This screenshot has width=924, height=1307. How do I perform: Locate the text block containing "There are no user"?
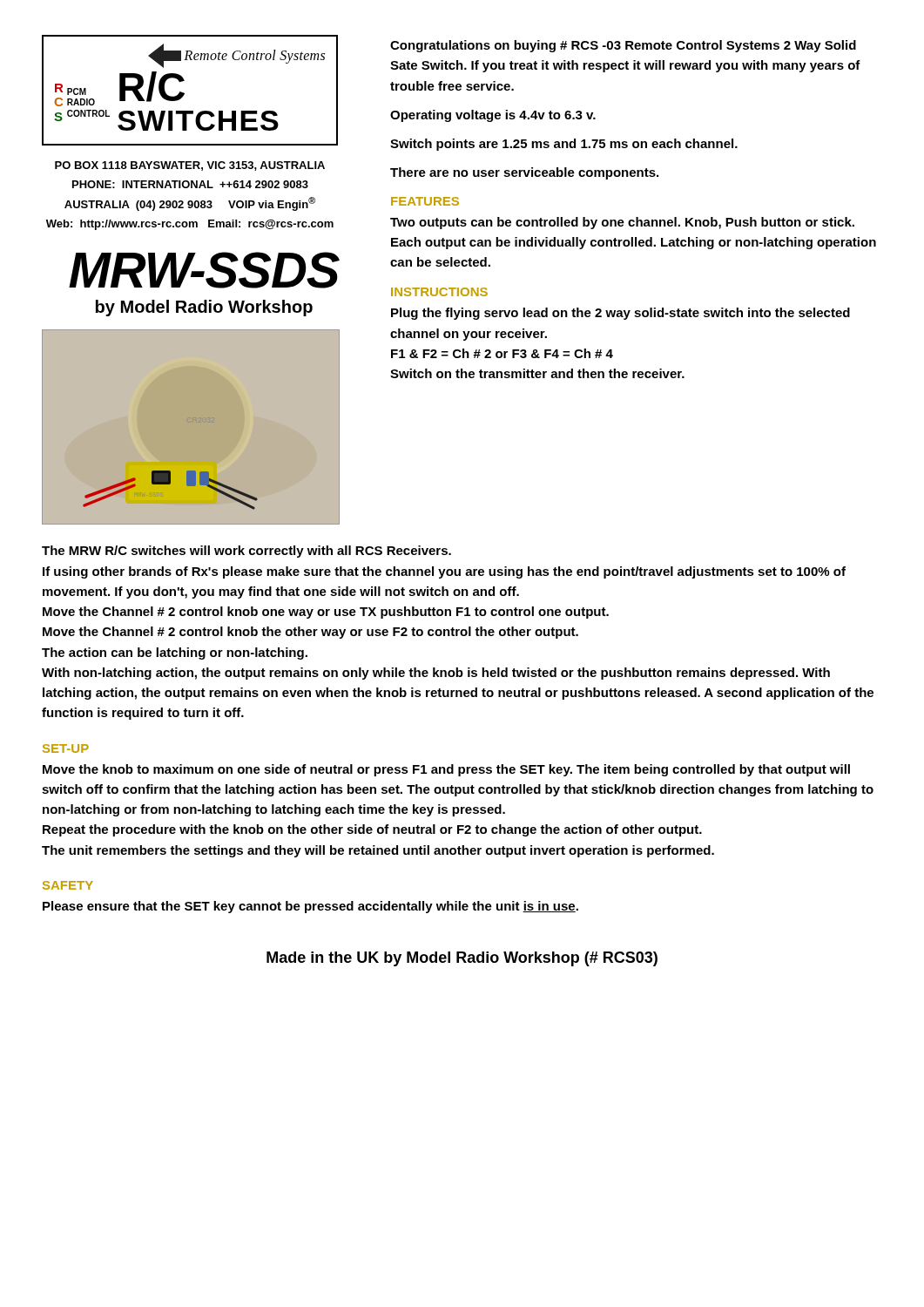(525, 172)
